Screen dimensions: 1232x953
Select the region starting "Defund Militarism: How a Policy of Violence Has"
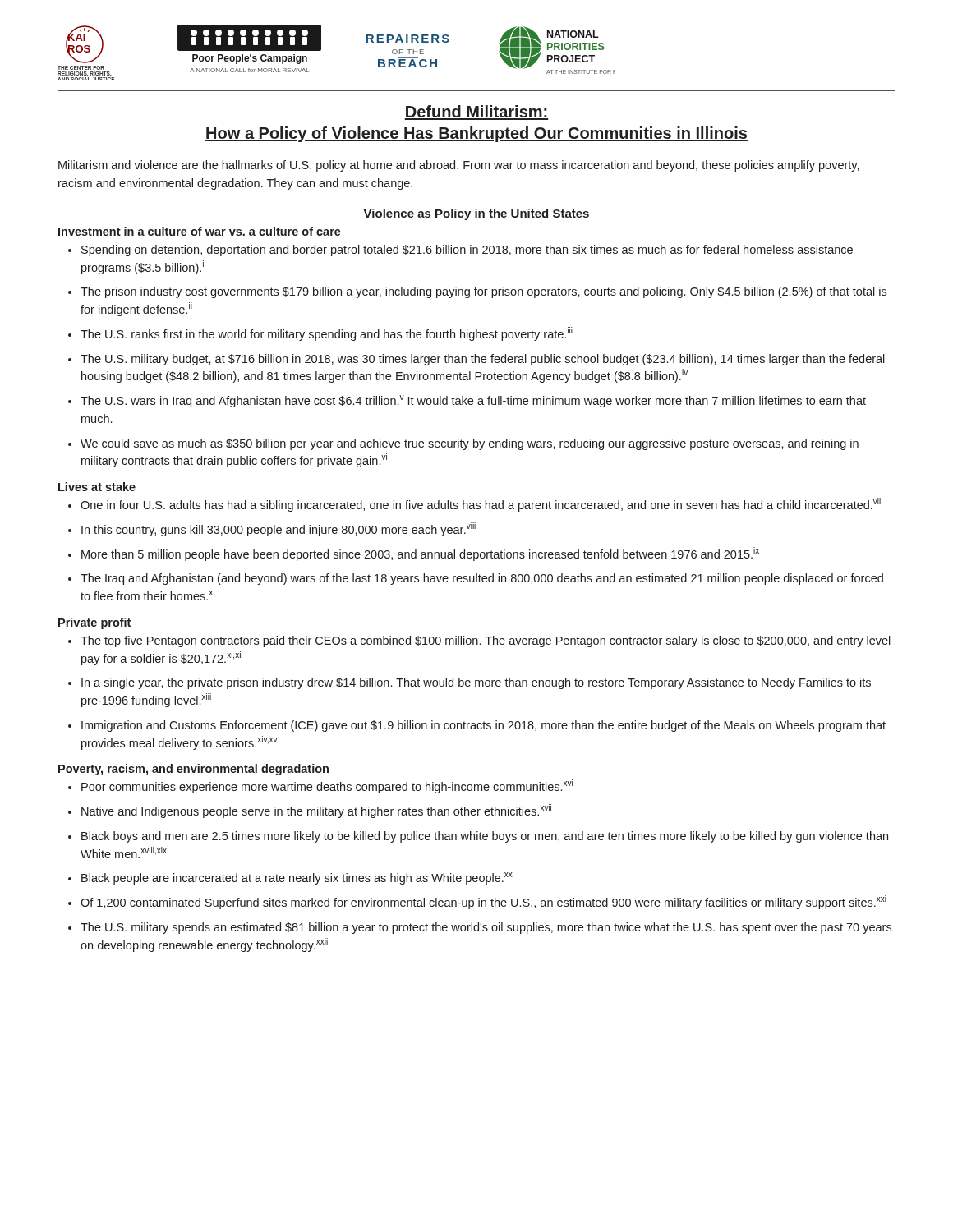[x=476, y=123]
